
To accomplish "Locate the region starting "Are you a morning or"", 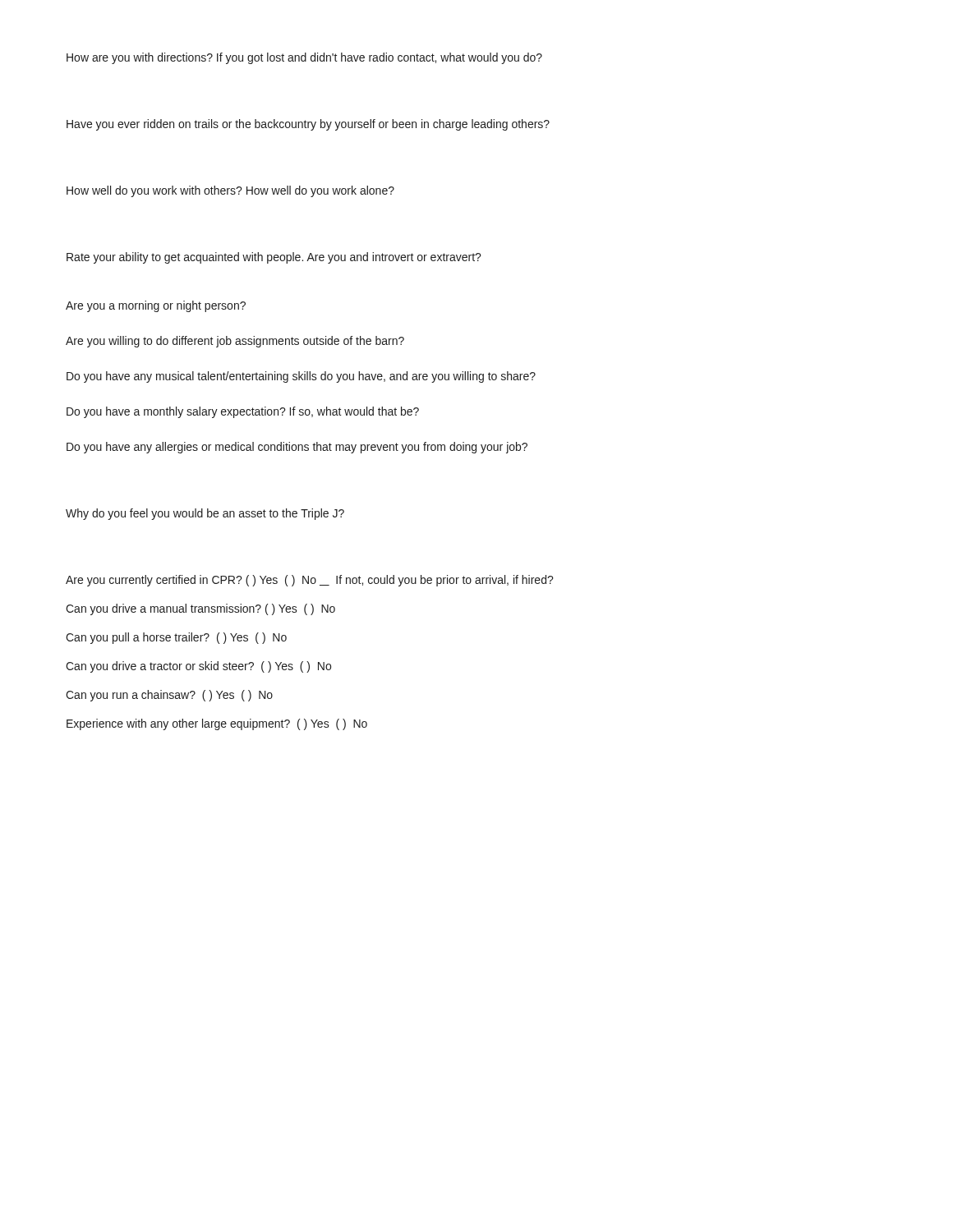I will (156, 306).
